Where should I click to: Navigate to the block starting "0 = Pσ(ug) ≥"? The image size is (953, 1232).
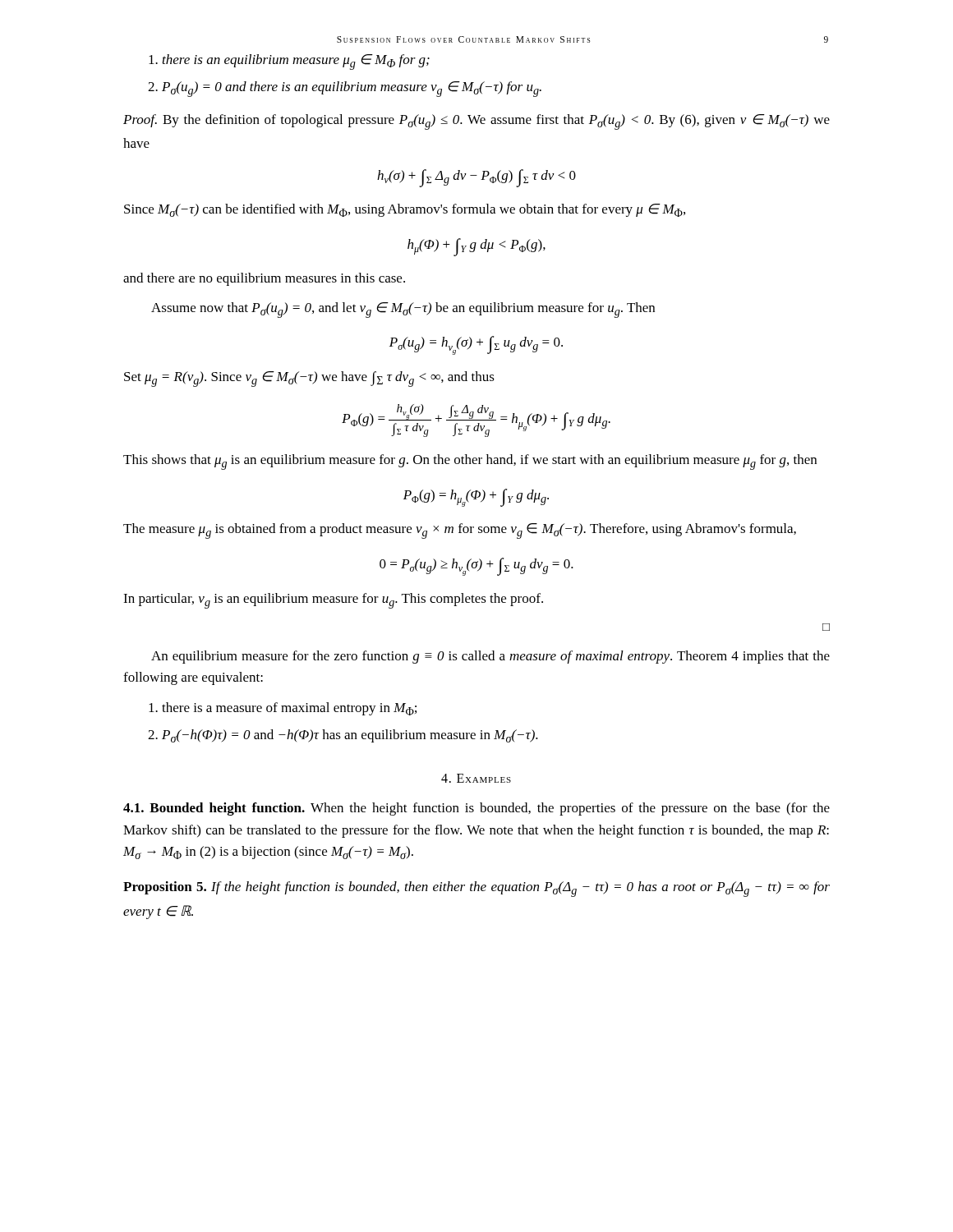[476, 565]
